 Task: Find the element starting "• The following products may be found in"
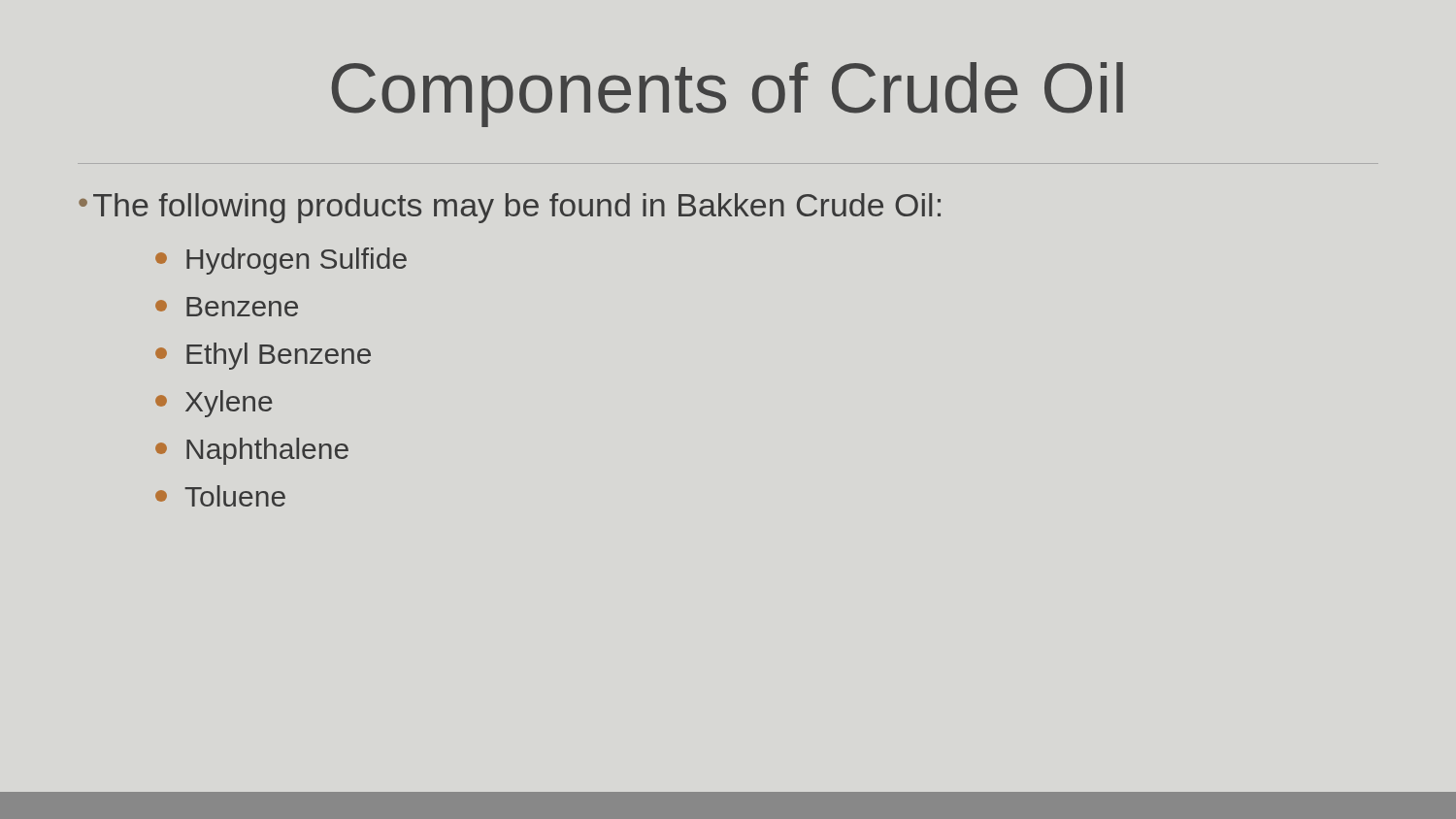click(x=728, y=205)
